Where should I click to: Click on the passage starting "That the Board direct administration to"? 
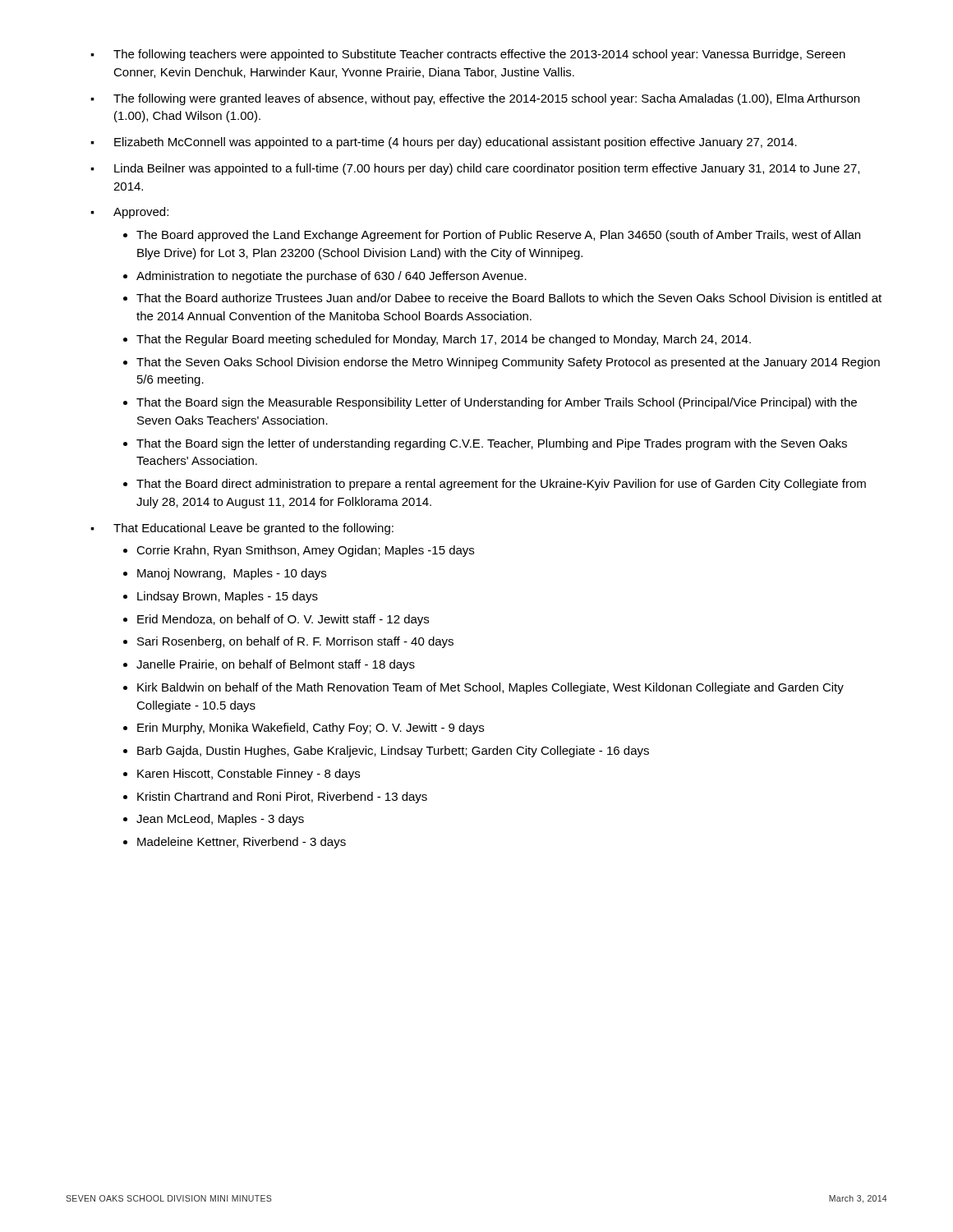[501, 492]
